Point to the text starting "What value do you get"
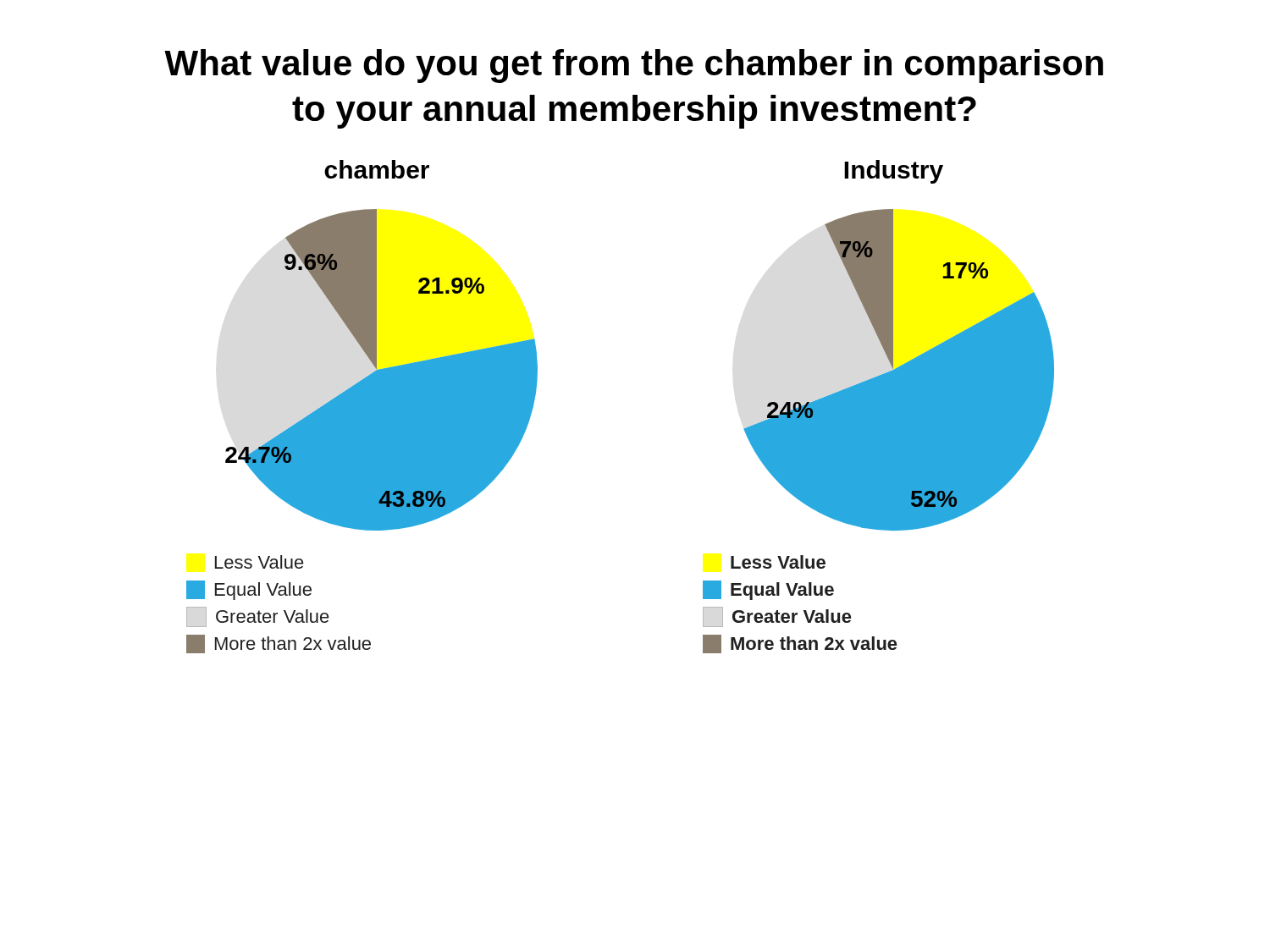This screenshot has width=1270, height=952. tap(635, 86)
